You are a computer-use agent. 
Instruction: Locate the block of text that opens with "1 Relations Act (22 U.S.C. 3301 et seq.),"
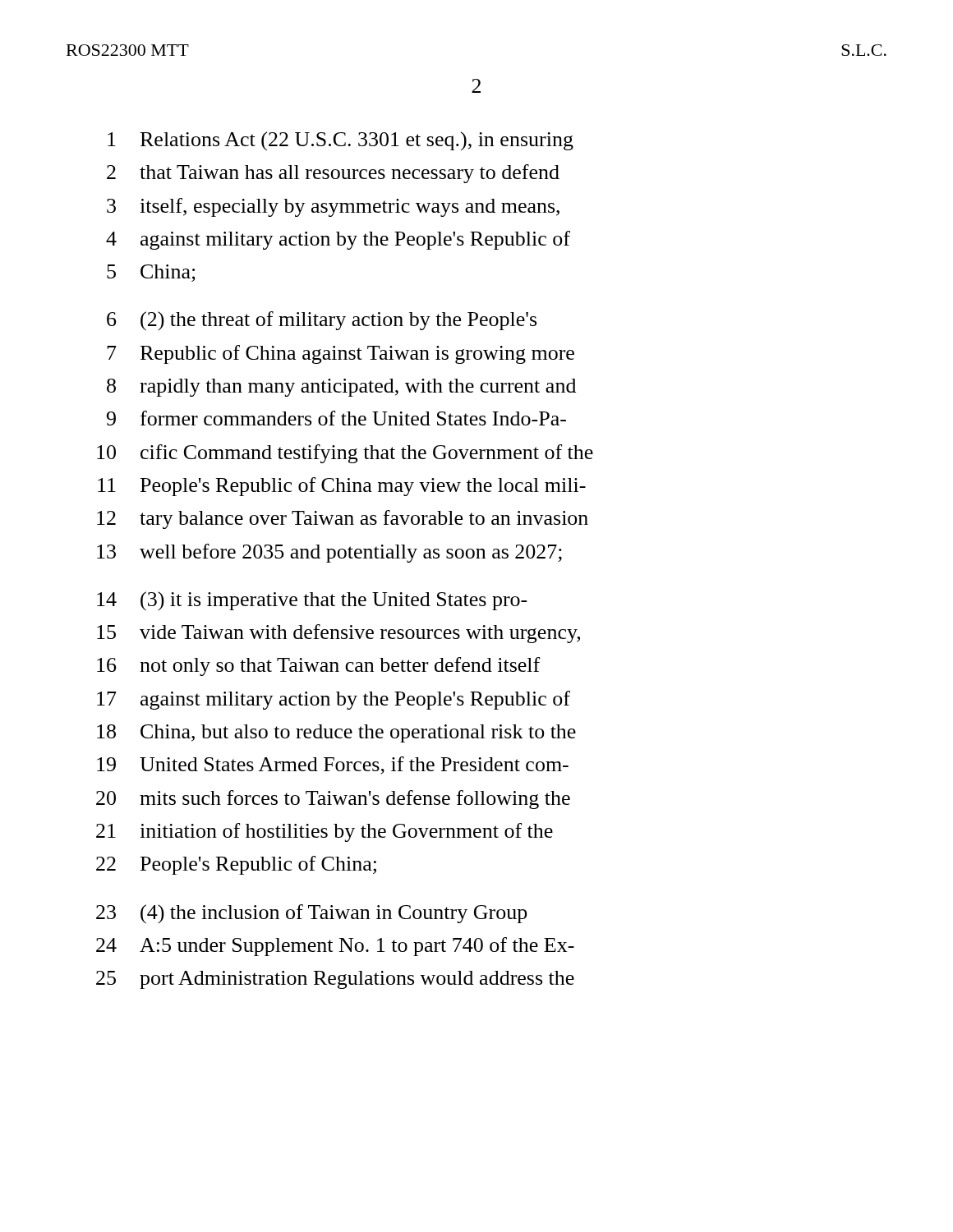476,206
